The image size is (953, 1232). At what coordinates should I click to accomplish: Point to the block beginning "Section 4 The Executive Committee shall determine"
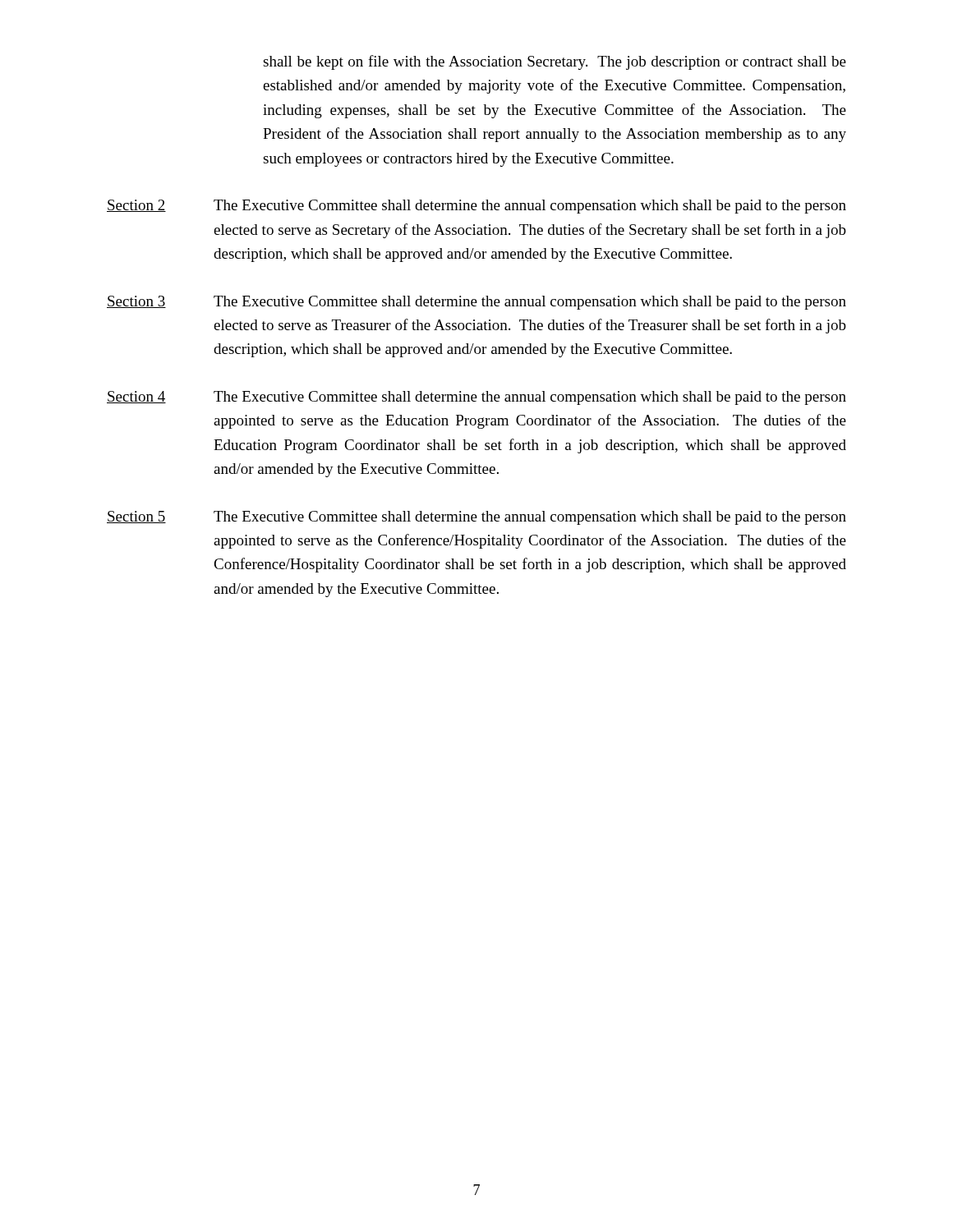[x=476, y=433]
